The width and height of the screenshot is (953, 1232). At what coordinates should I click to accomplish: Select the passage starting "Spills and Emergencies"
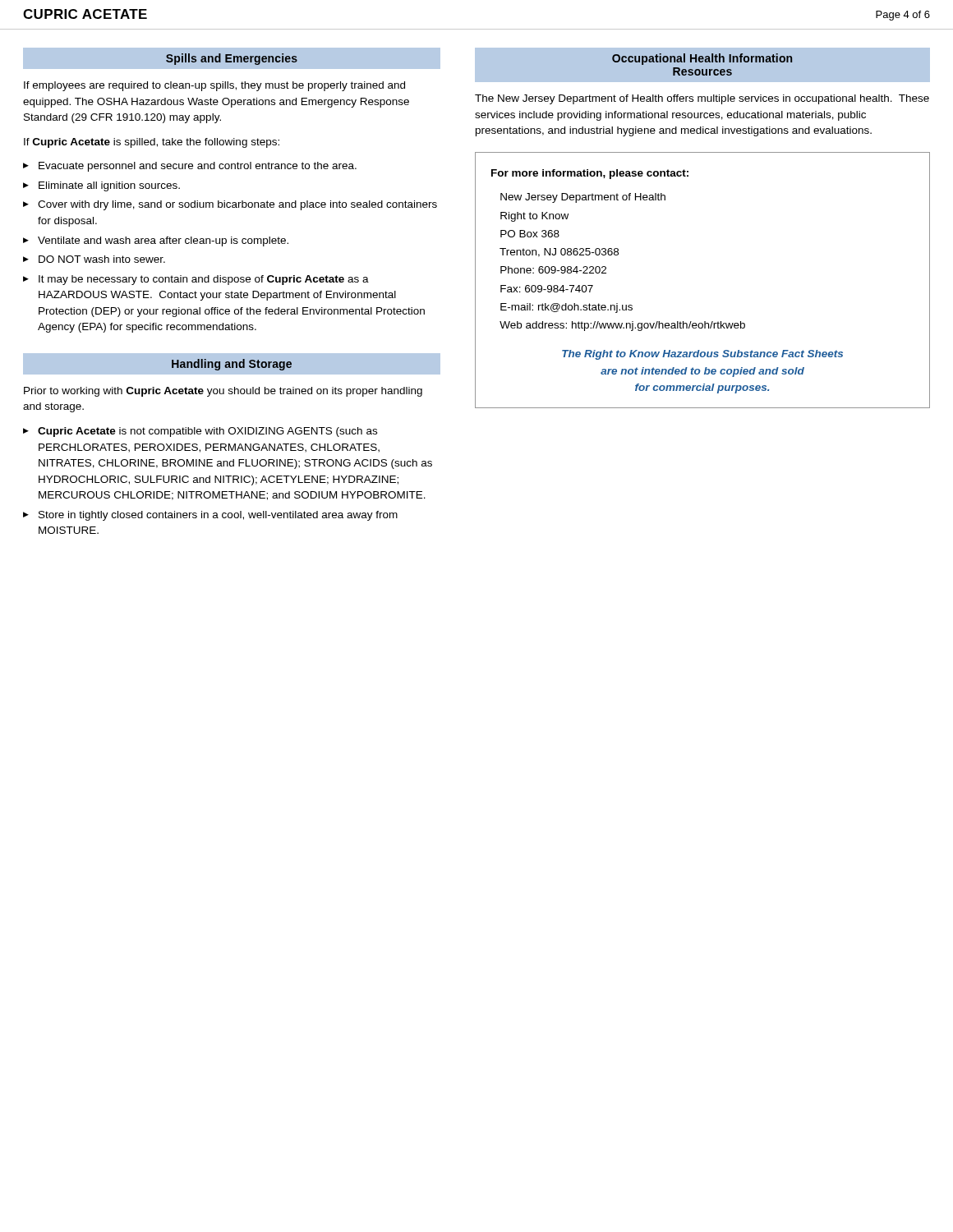pos(232,58)
